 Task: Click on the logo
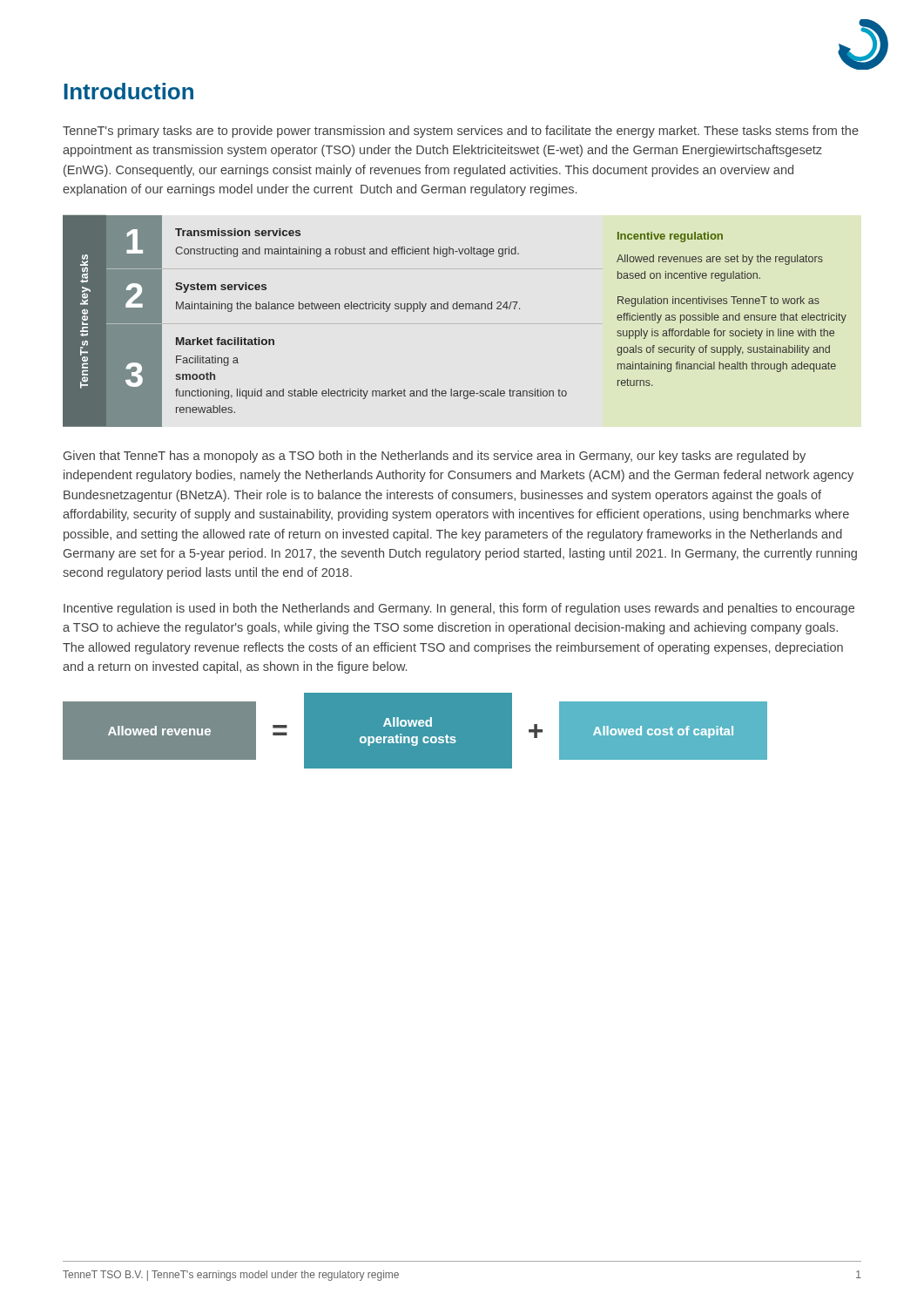coord(863,44)
